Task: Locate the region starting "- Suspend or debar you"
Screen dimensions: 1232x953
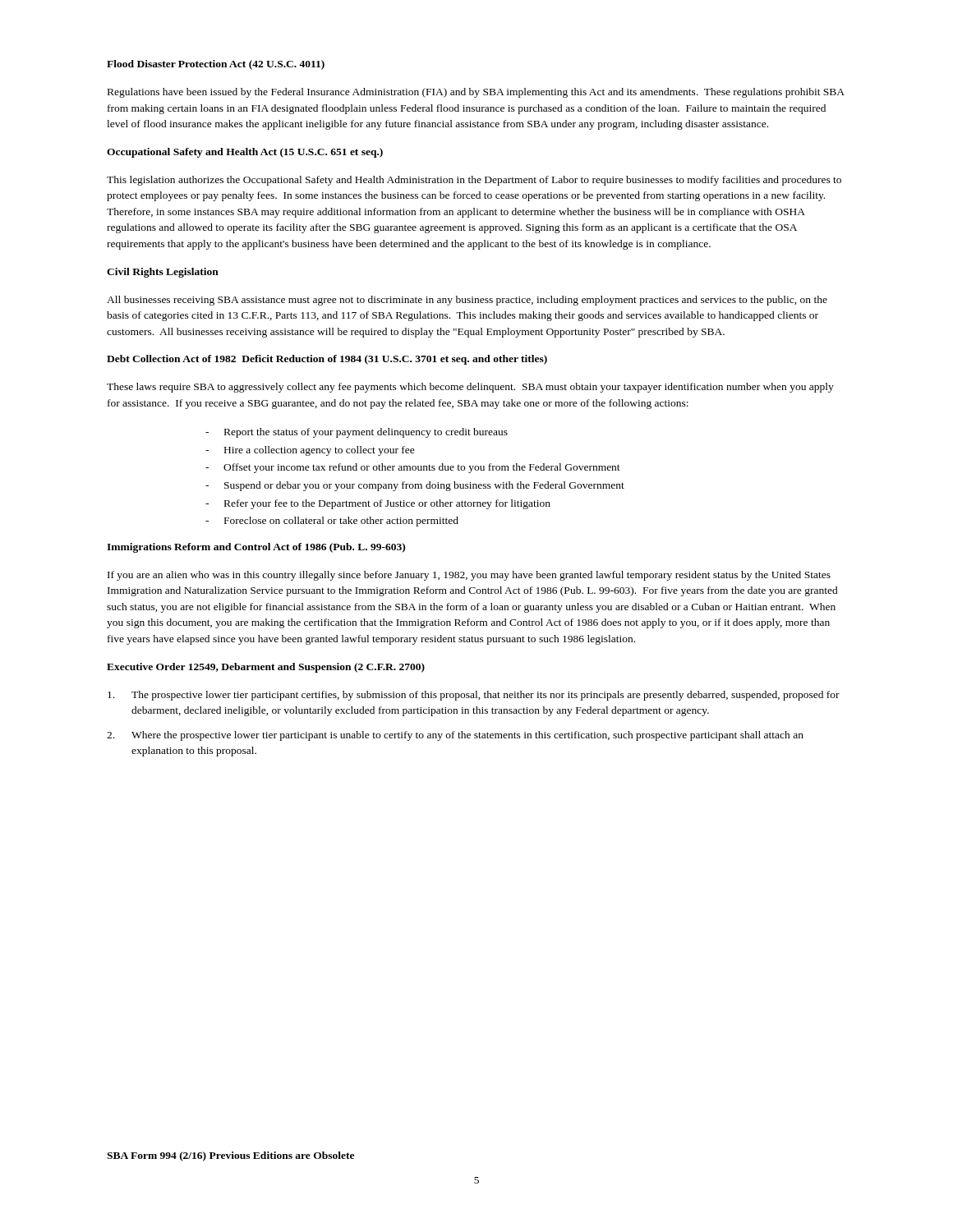Action: [415, 485]
